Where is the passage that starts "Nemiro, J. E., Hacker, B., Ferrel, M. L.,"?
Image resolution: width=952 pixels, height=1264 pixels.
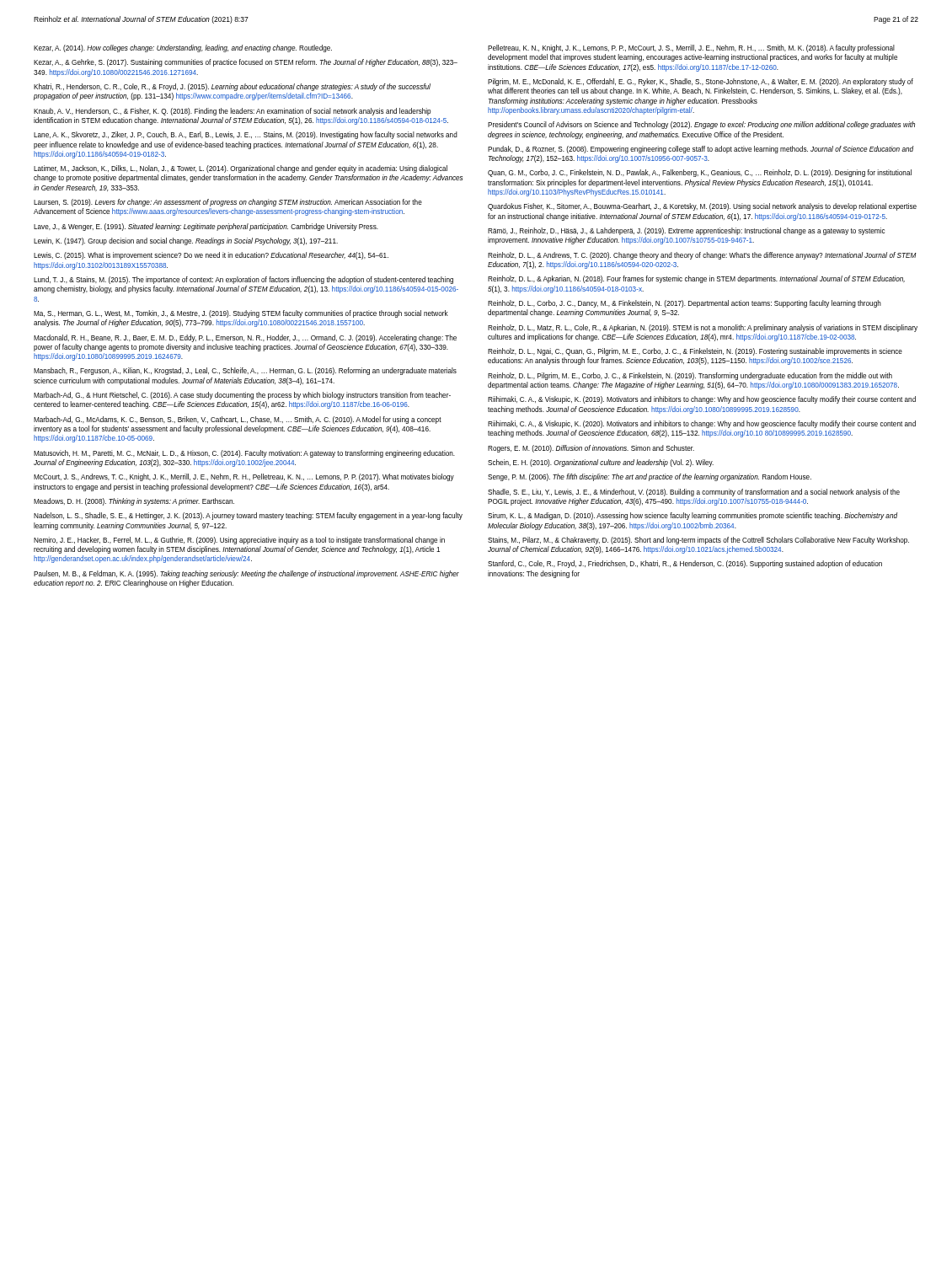239,550
